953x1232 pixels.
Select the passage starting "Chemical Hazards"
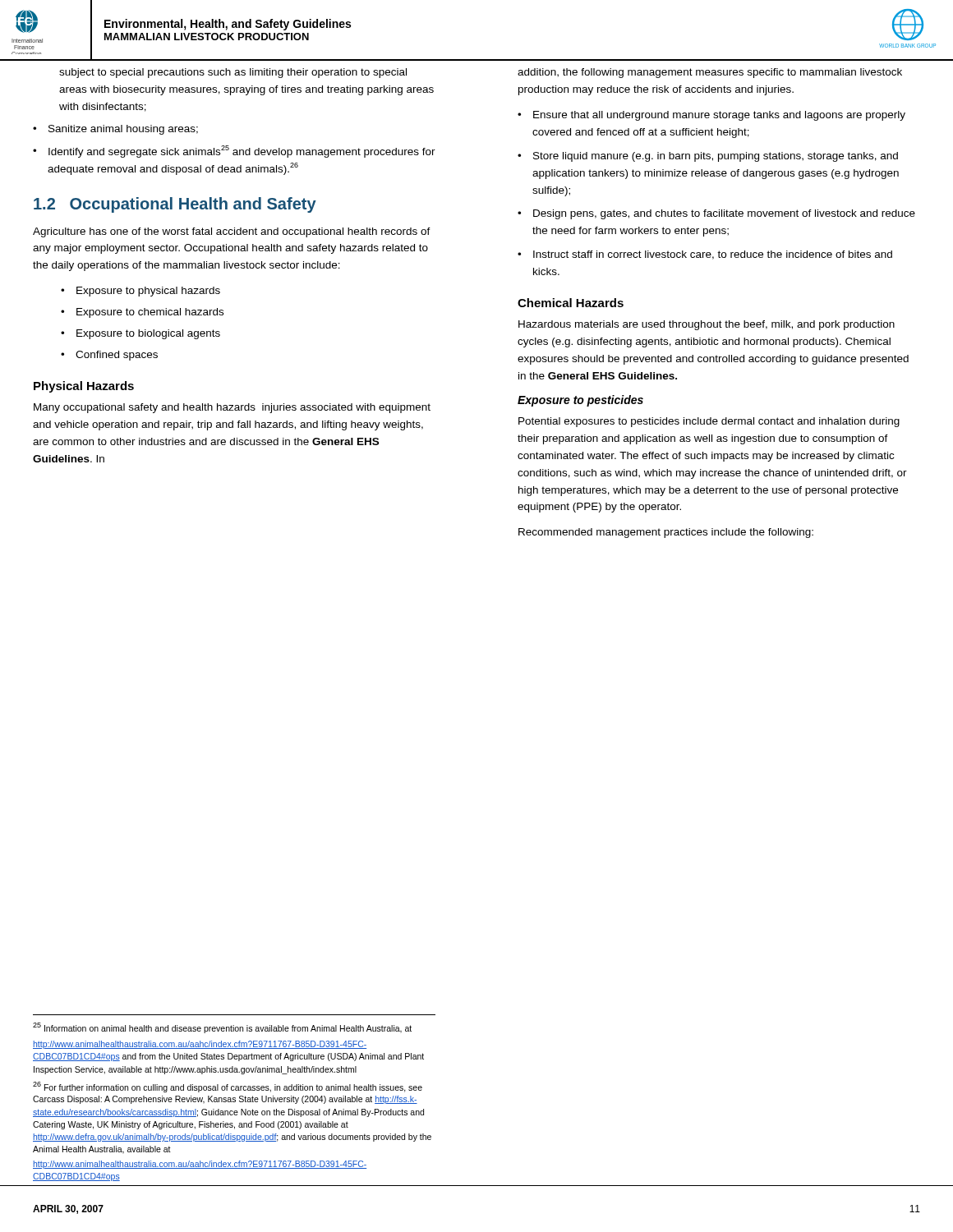pyautogui.click(x=571, y=303)
